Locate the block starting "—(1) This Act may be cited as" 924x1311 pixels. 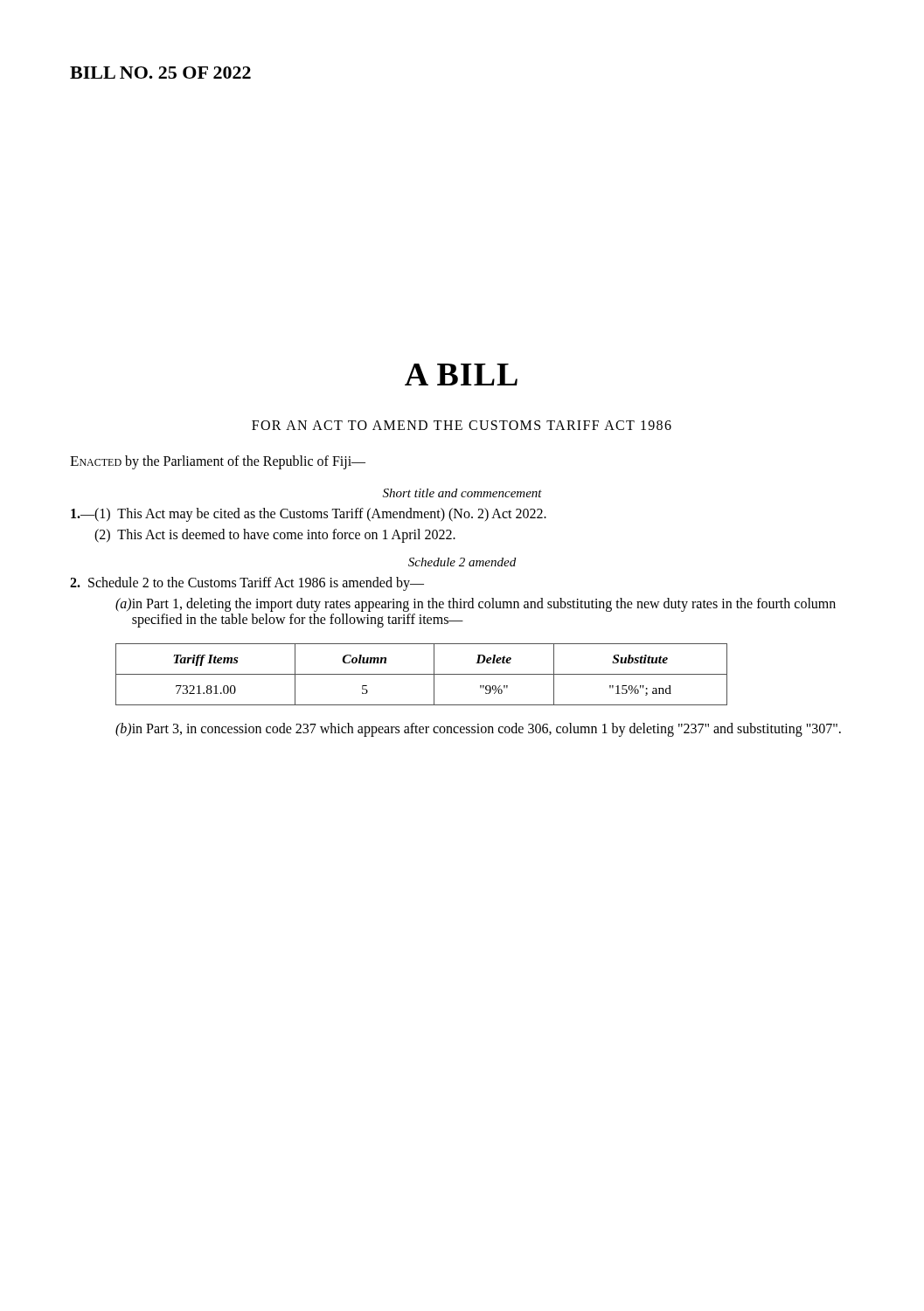308,513
